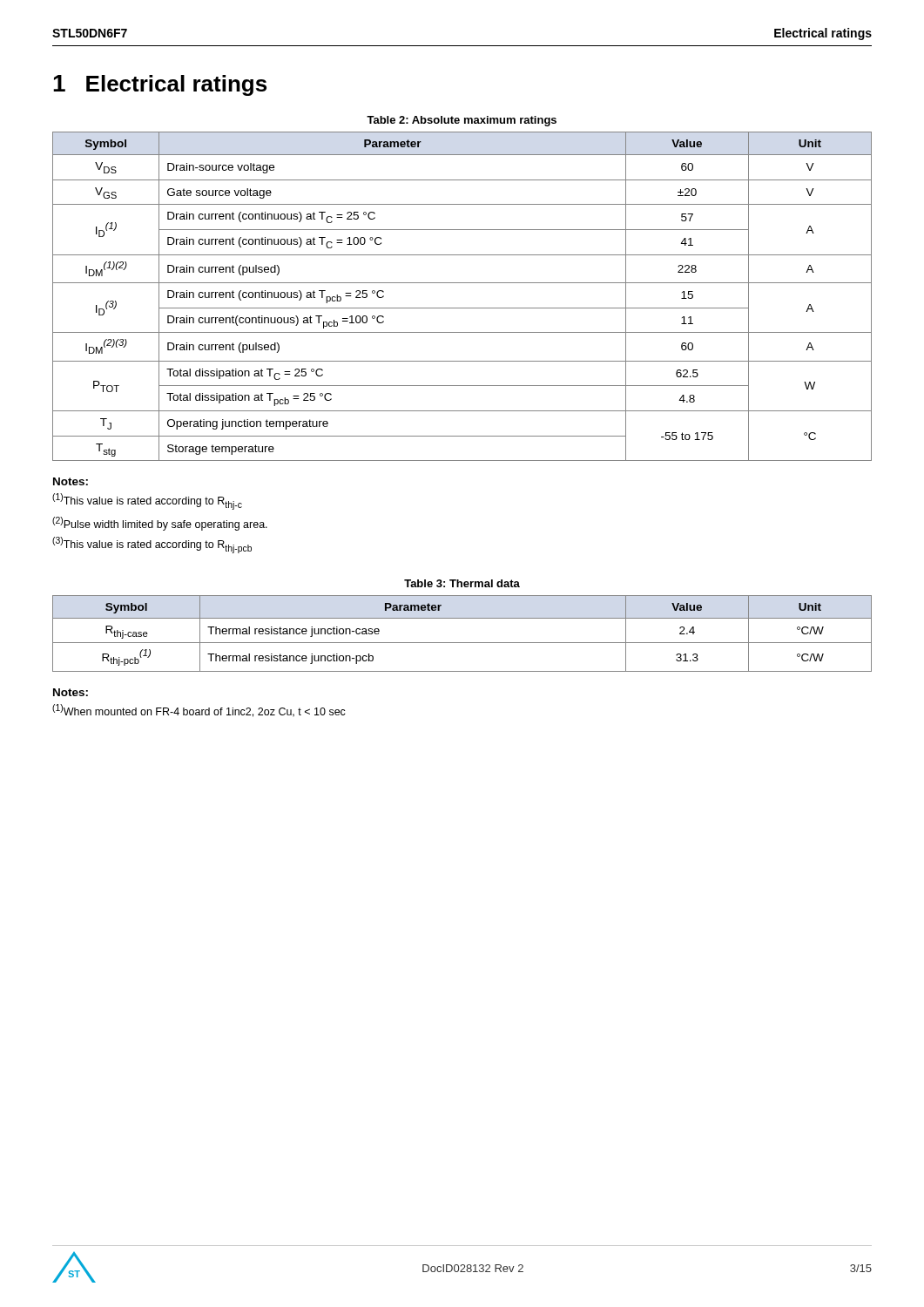Find the block on this page that starts "(1)When mounted on"
Viewport: 924px width, 1307px height.
tap(199, 710)
